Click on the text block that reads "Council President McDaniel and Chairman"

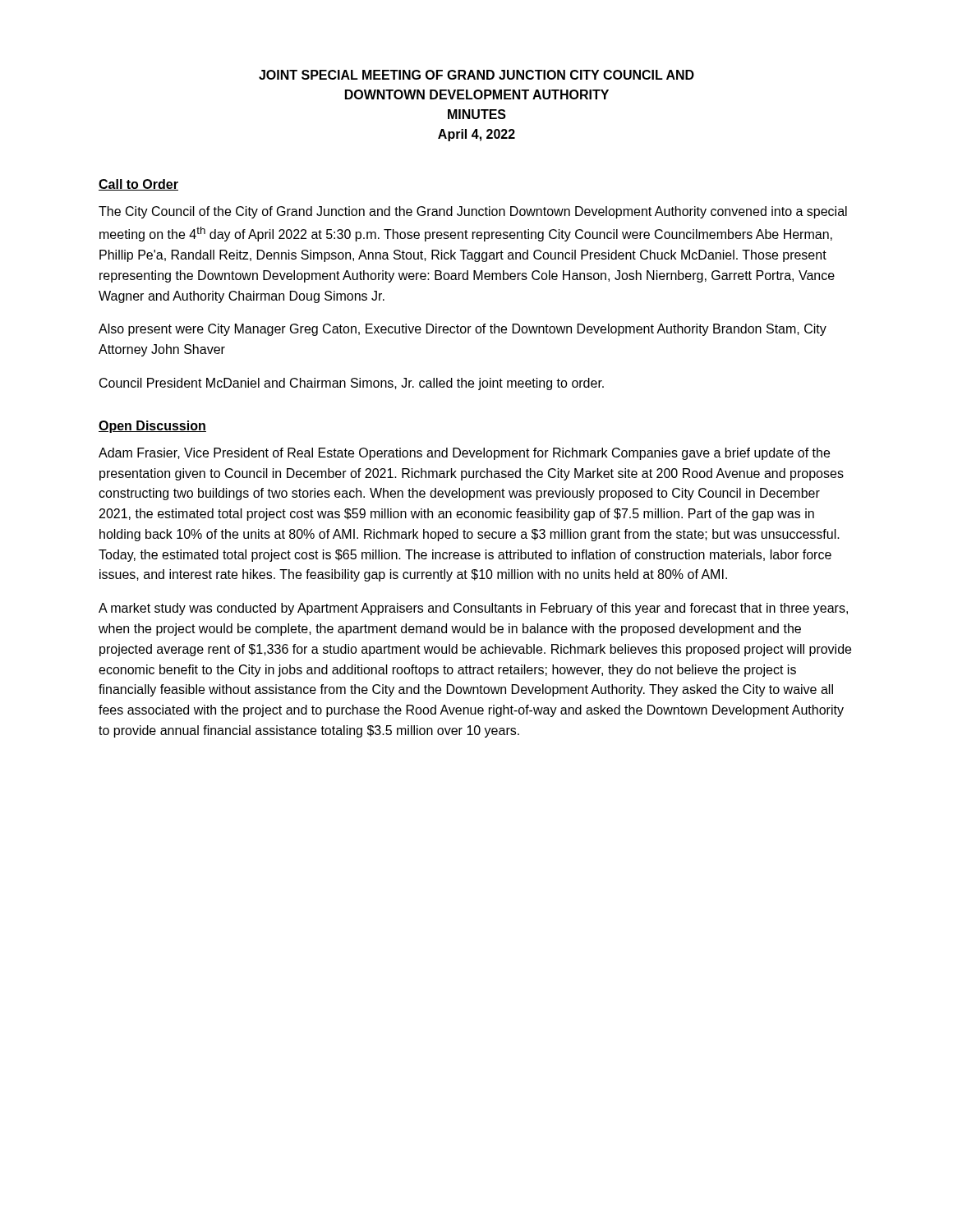(352, 383)
